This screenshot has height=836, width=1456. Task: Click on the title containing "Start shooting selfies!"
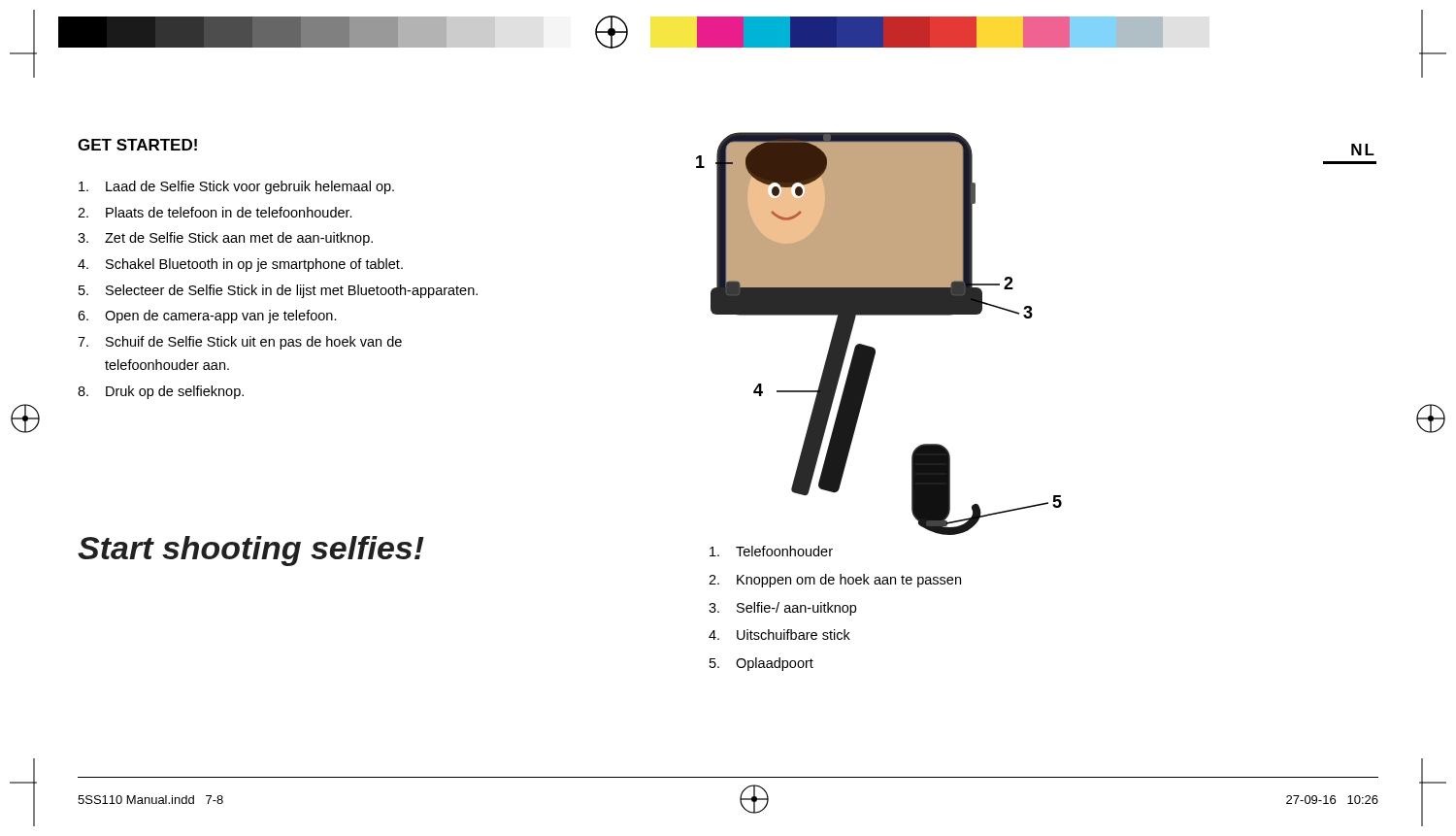(x=251, y=548)
